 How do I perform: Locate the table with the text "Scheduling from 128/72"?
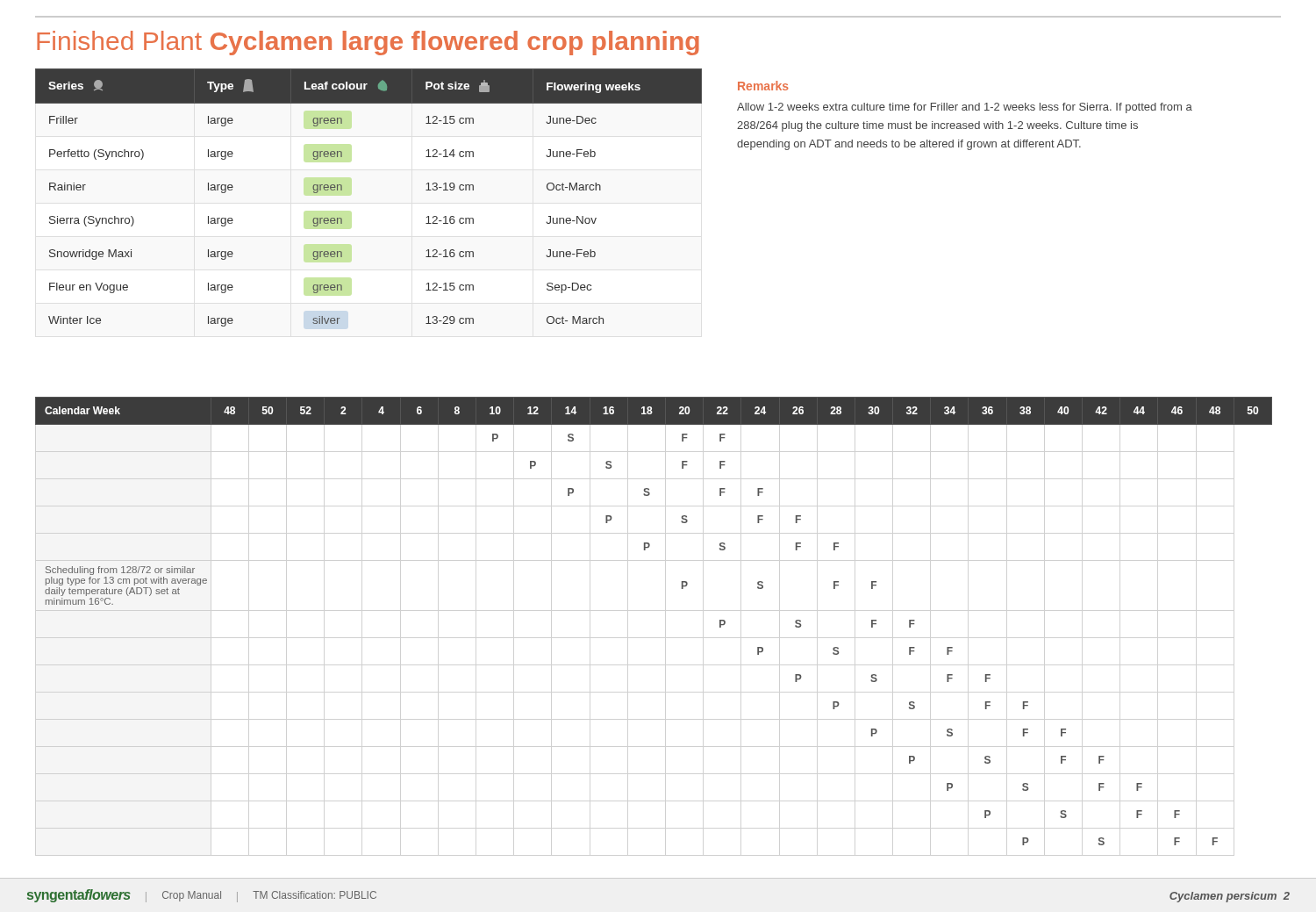pos(654,626)
